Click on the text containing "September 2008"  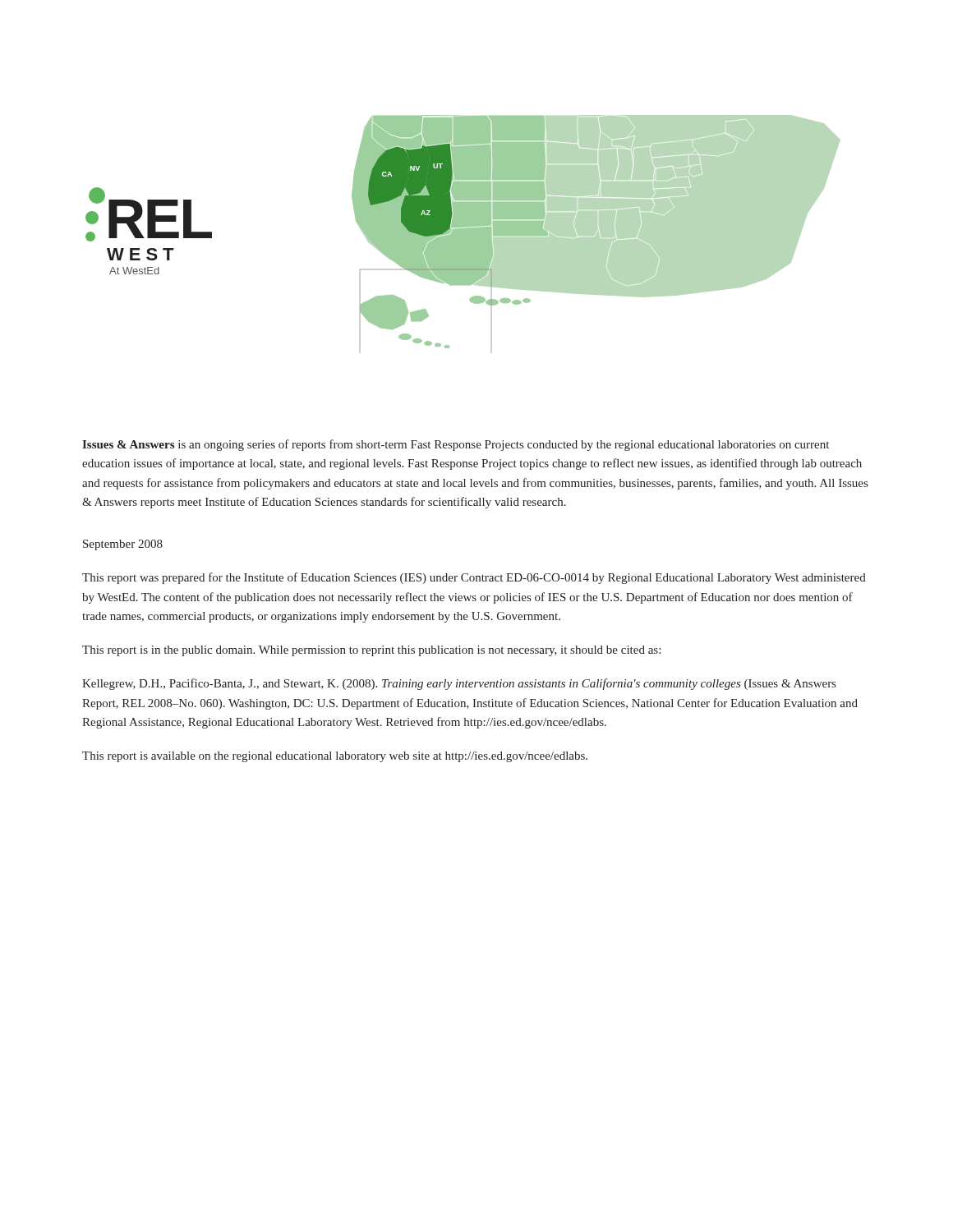click(x=122, y=544)
